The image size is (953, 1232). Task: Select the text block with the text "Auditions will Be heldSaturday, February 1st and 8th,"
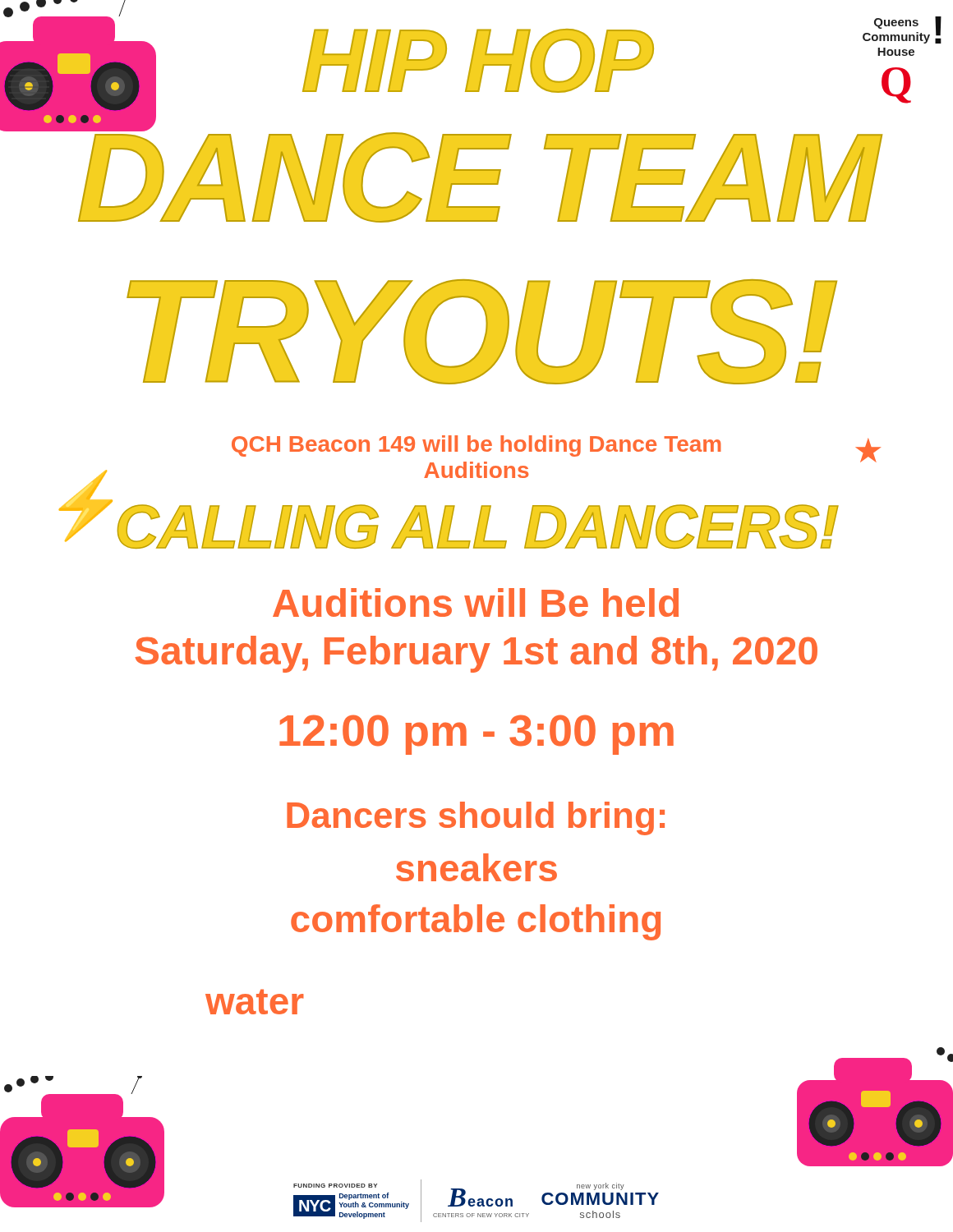(x=476, y=627)
